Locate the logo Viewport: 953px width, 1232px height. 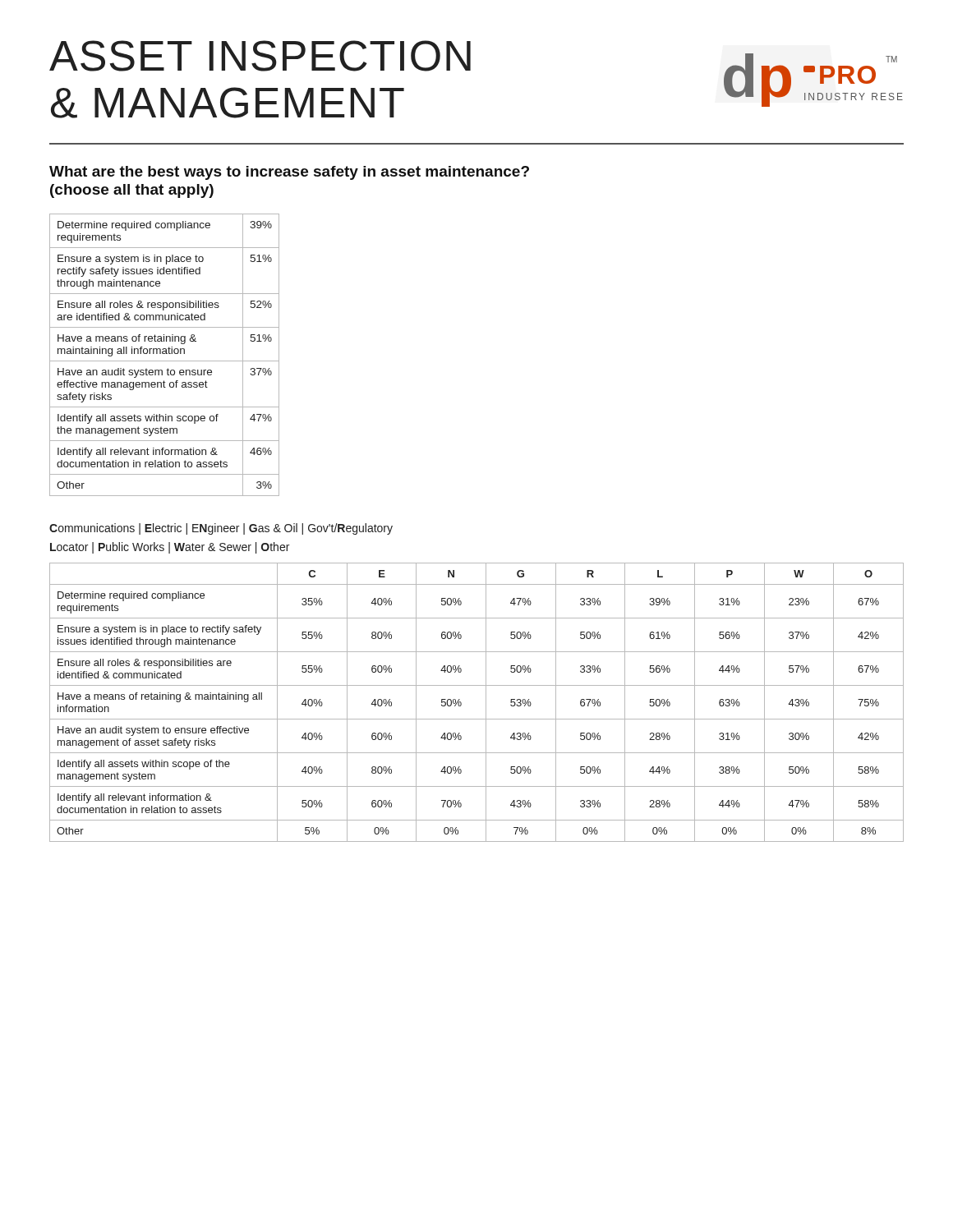click(809, 70)
